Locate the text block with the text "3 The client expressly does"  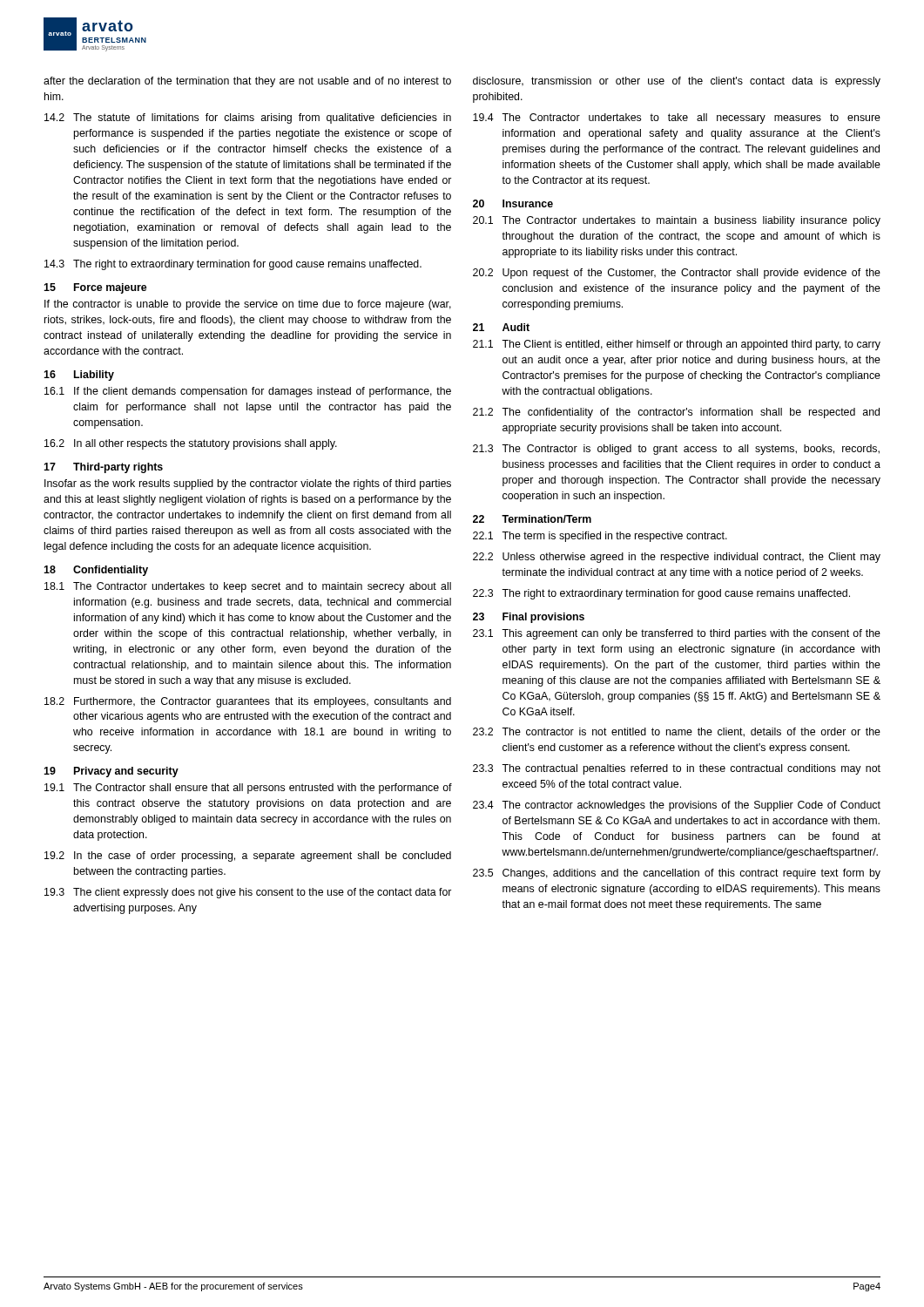point(248,901)
